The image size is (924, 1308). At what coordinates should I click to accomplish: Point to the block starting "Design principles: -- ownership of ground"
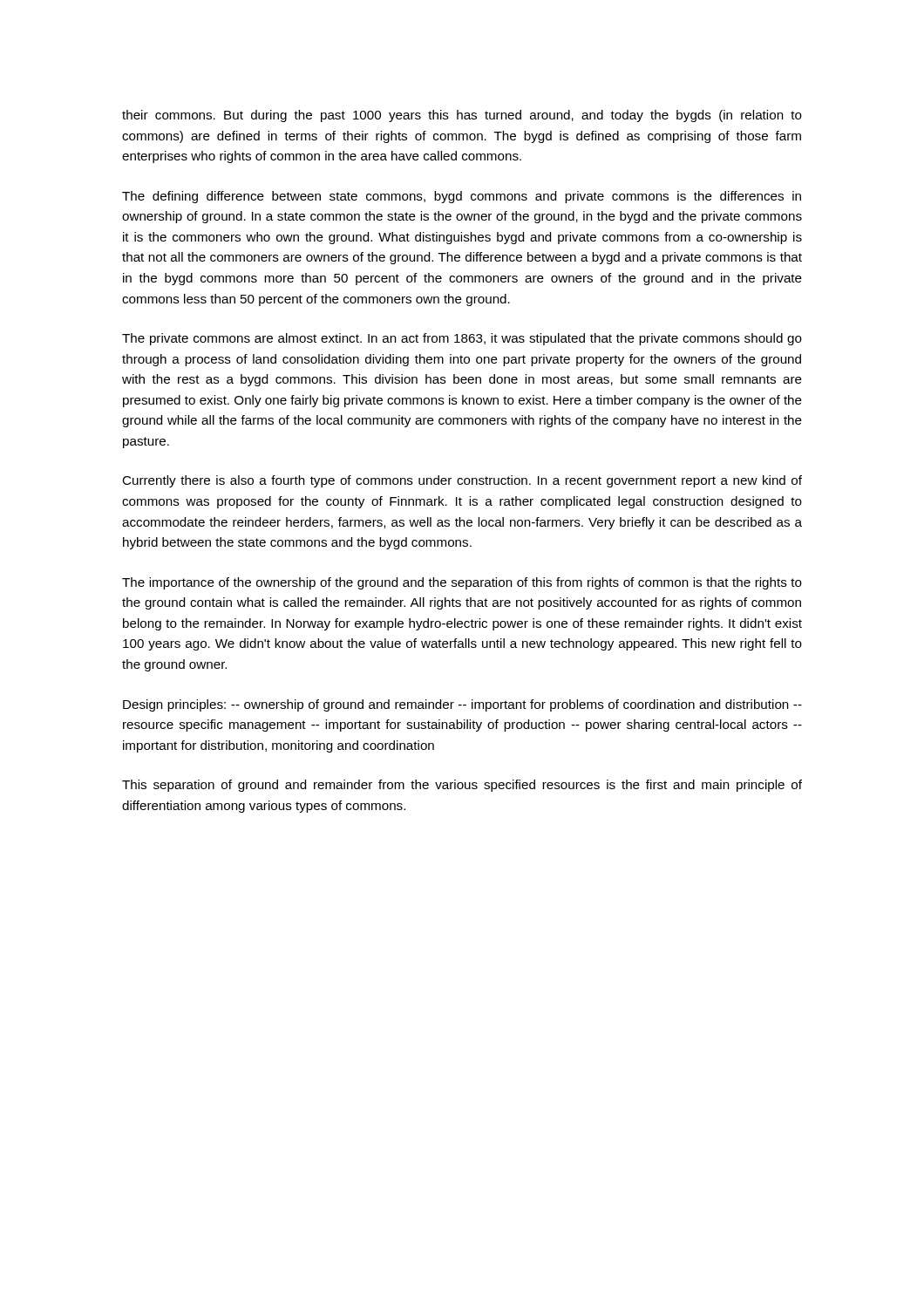[462, 724]
